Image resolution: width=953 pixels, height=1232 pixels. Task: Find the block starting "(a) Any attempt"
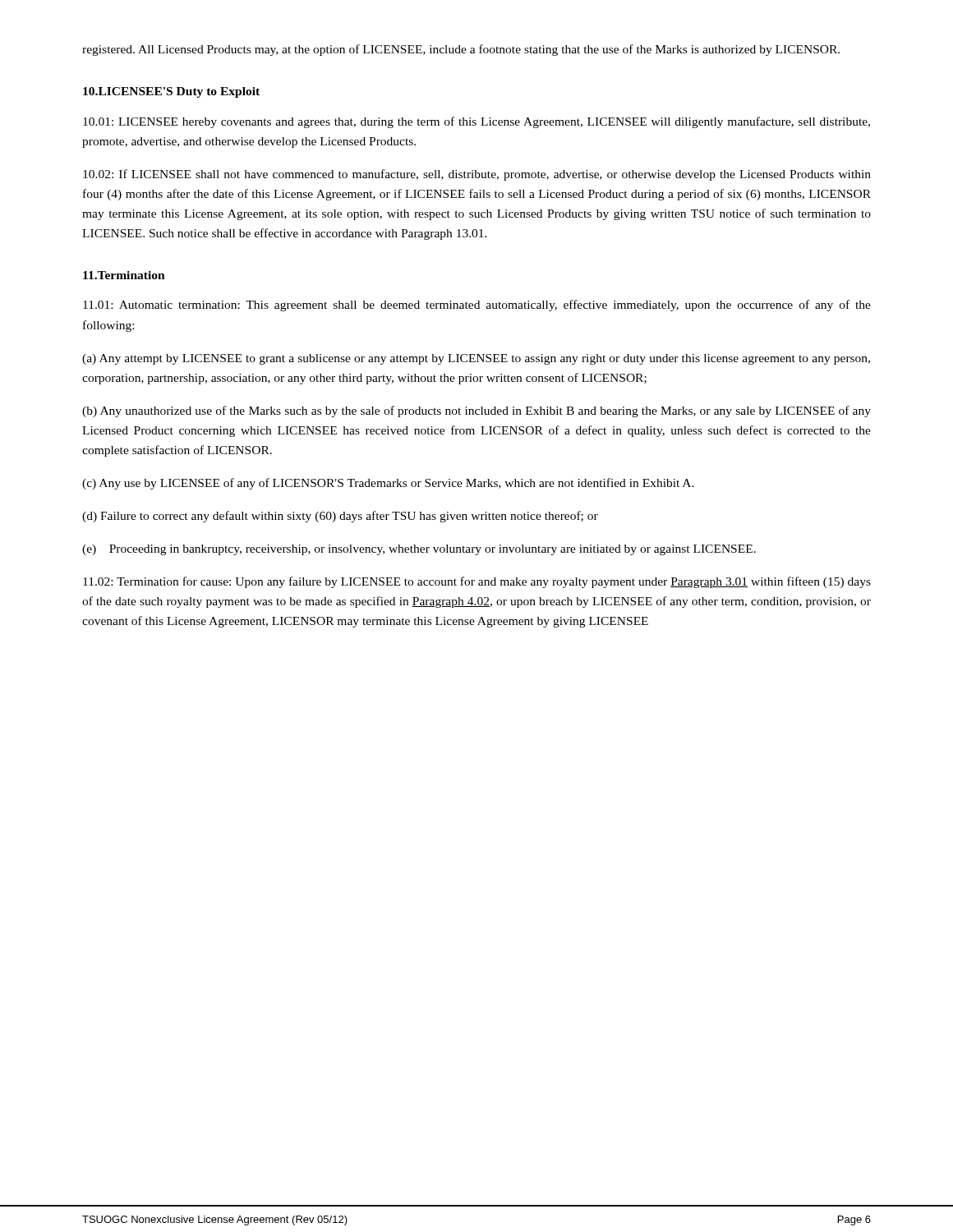476,367
